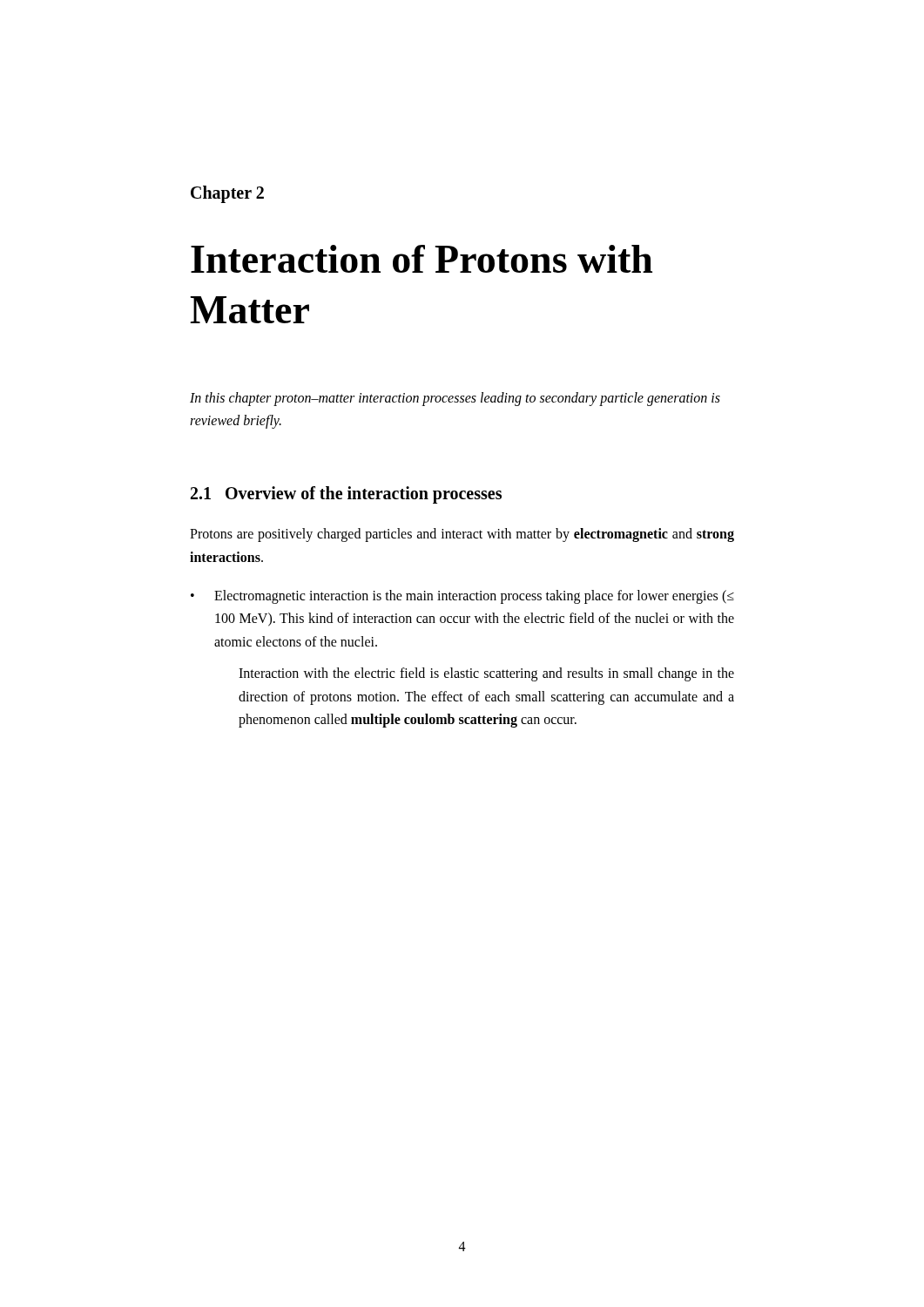
Task: Select the element starting "Chapter 2"
Action: pos(227,193)
